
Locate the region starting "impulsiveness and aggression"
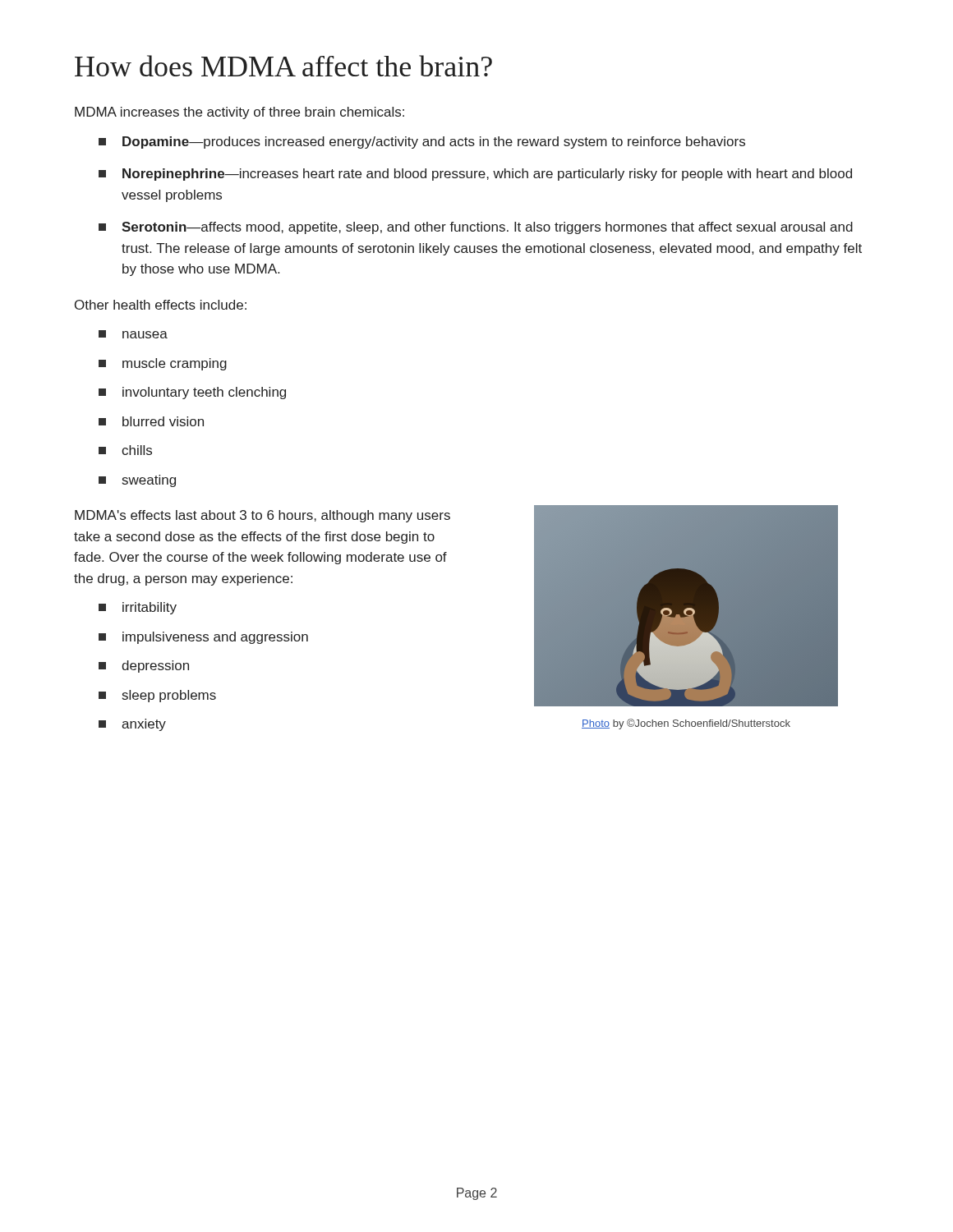tap(215, 637)
